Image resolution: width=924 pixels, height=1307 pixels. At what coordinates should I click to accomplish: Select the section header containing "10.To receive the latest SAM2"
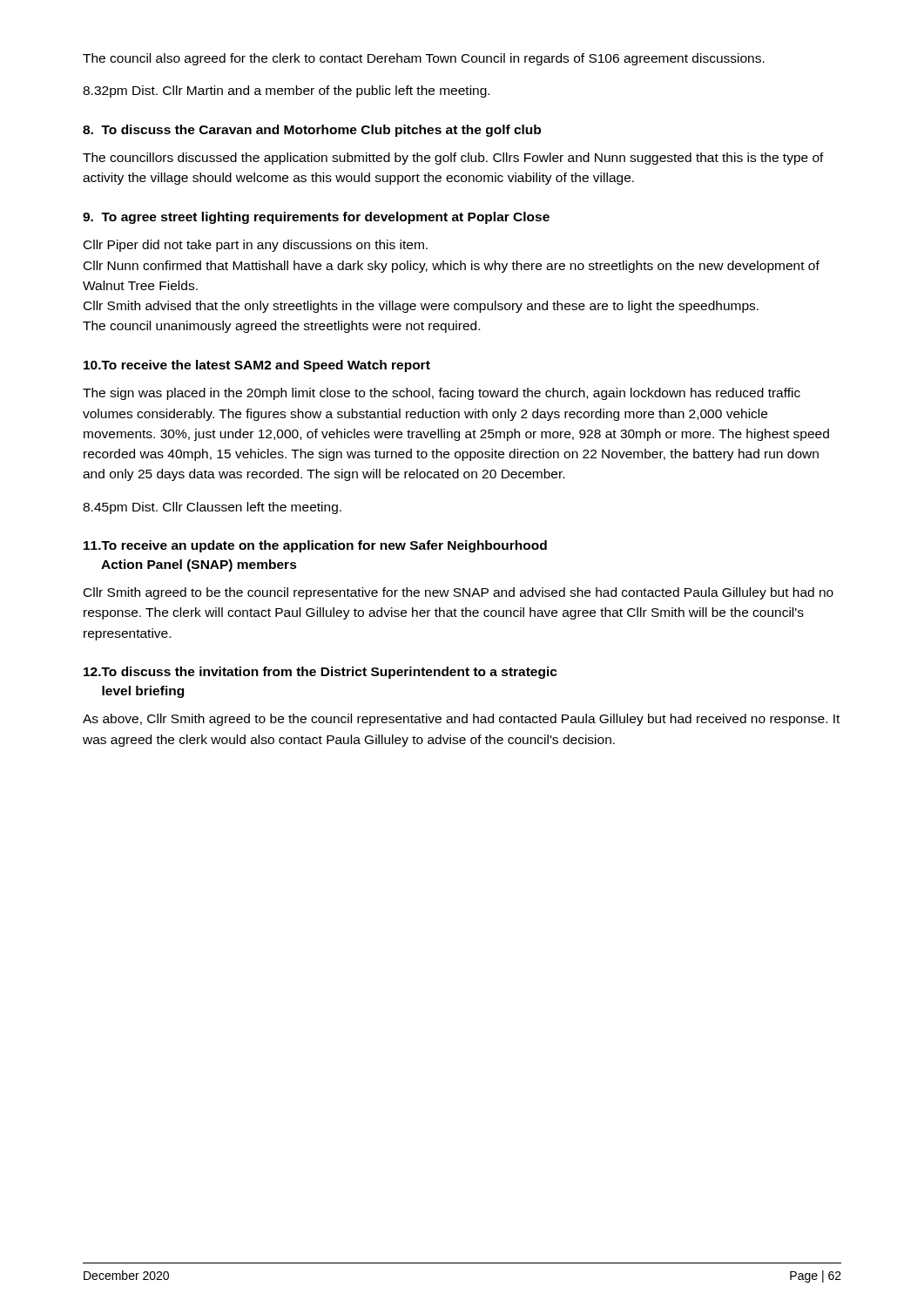pyautogui.click(x=256, y=364)
